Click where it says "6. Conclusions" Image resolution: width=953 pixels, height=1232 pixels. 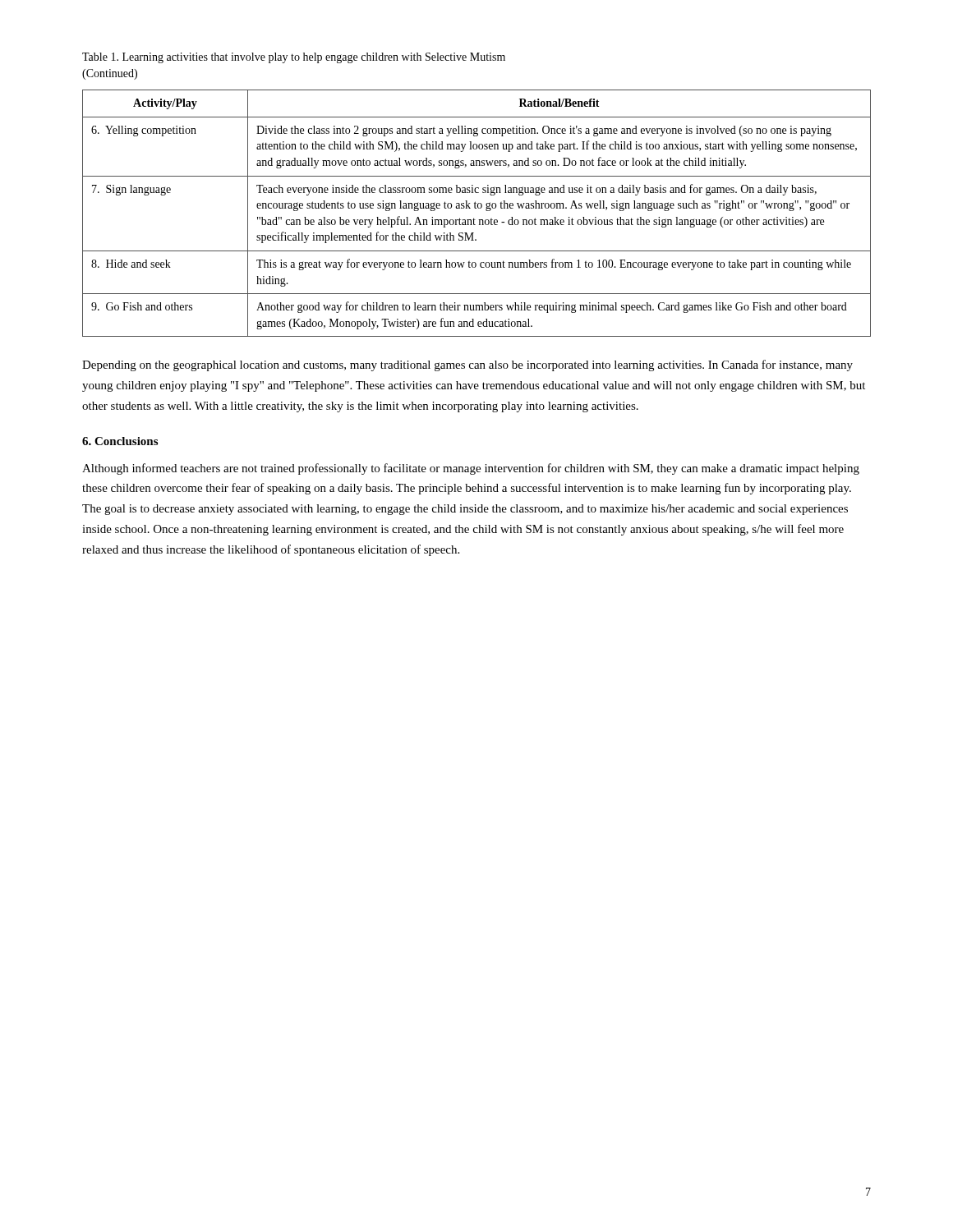[x=120, y=441]
